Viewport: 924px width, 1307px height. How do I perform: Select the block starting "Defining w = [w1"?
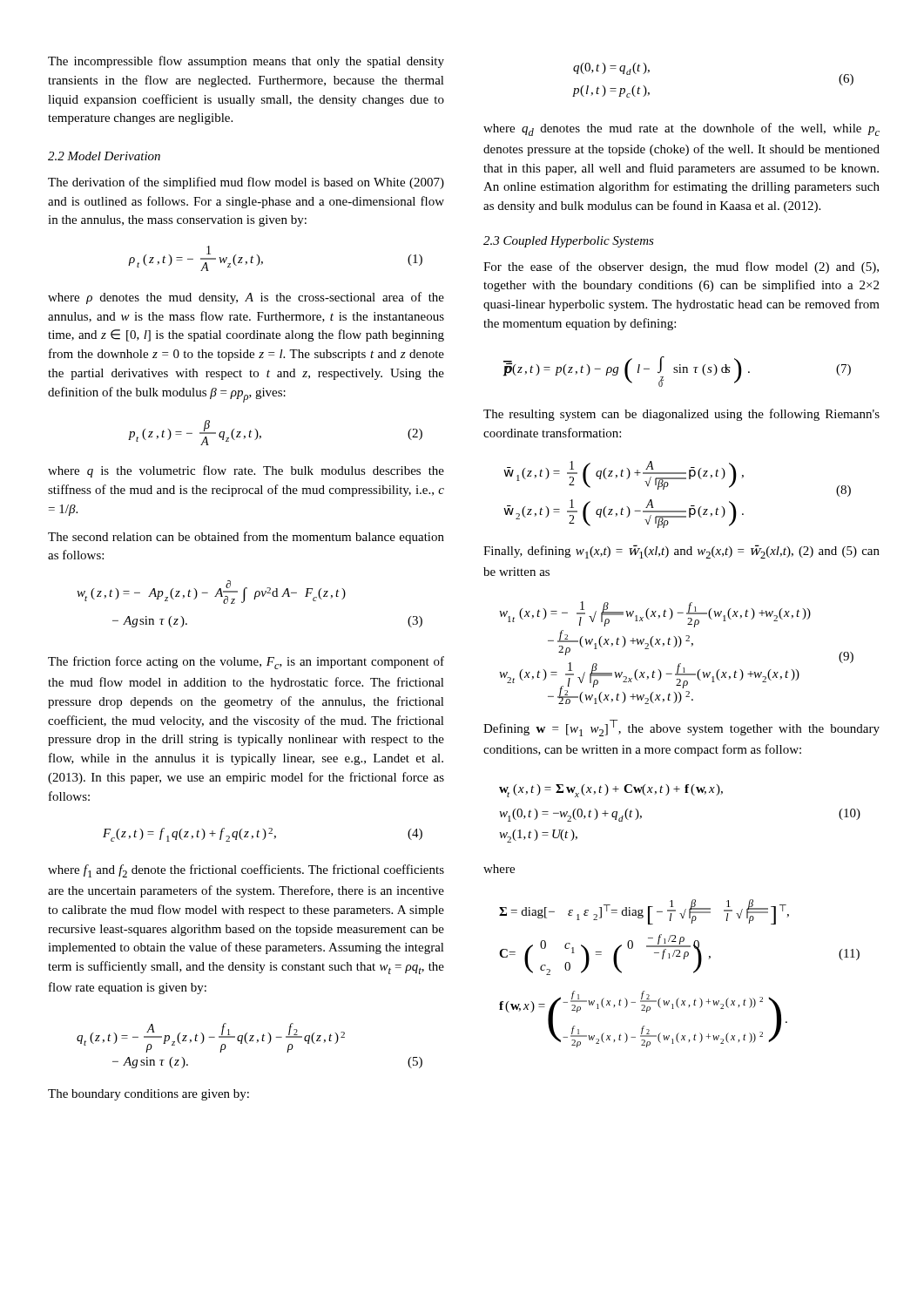point(681,738)
